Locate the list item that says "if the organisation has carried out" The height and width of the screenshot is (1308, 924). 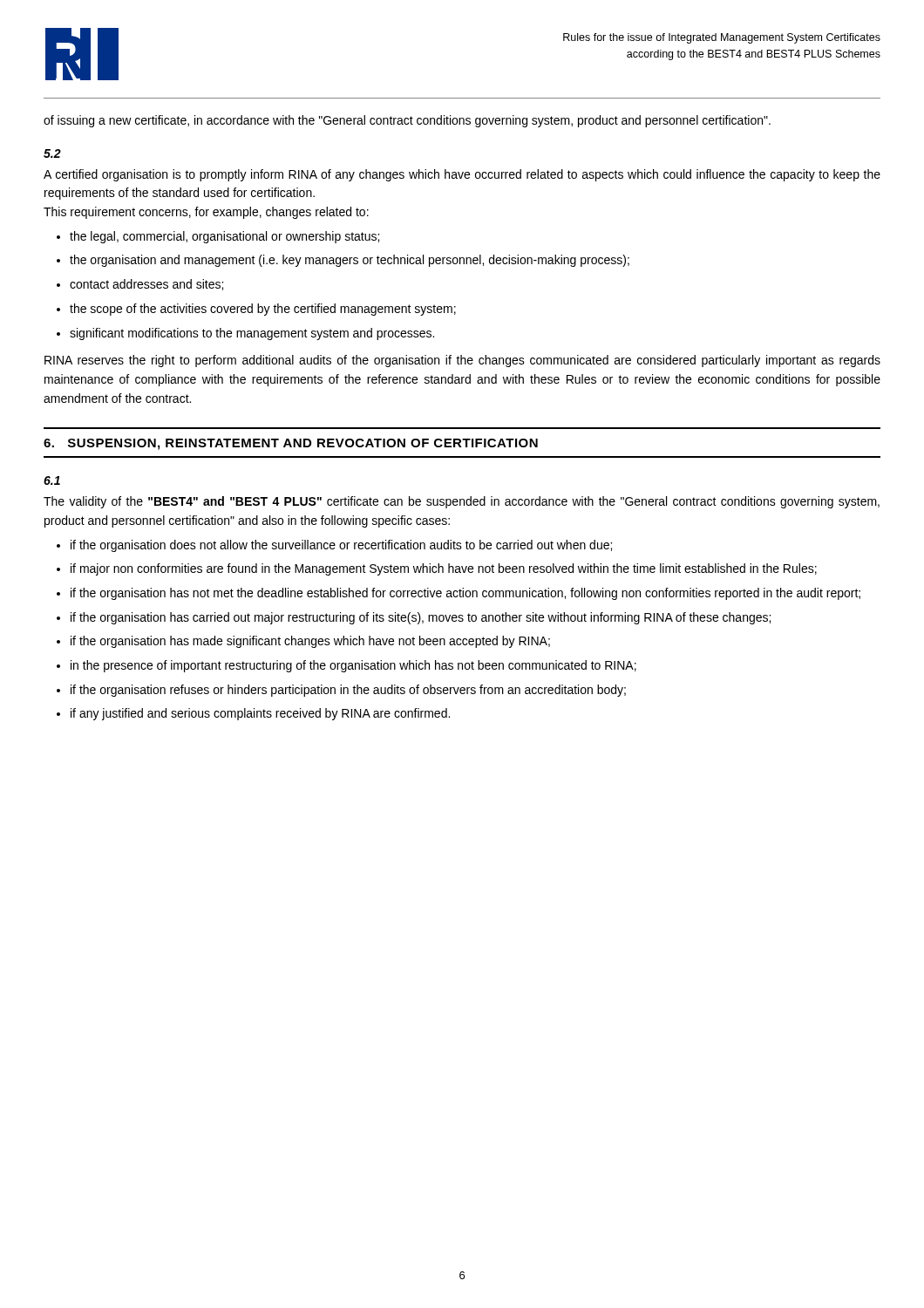pos(421,617)
